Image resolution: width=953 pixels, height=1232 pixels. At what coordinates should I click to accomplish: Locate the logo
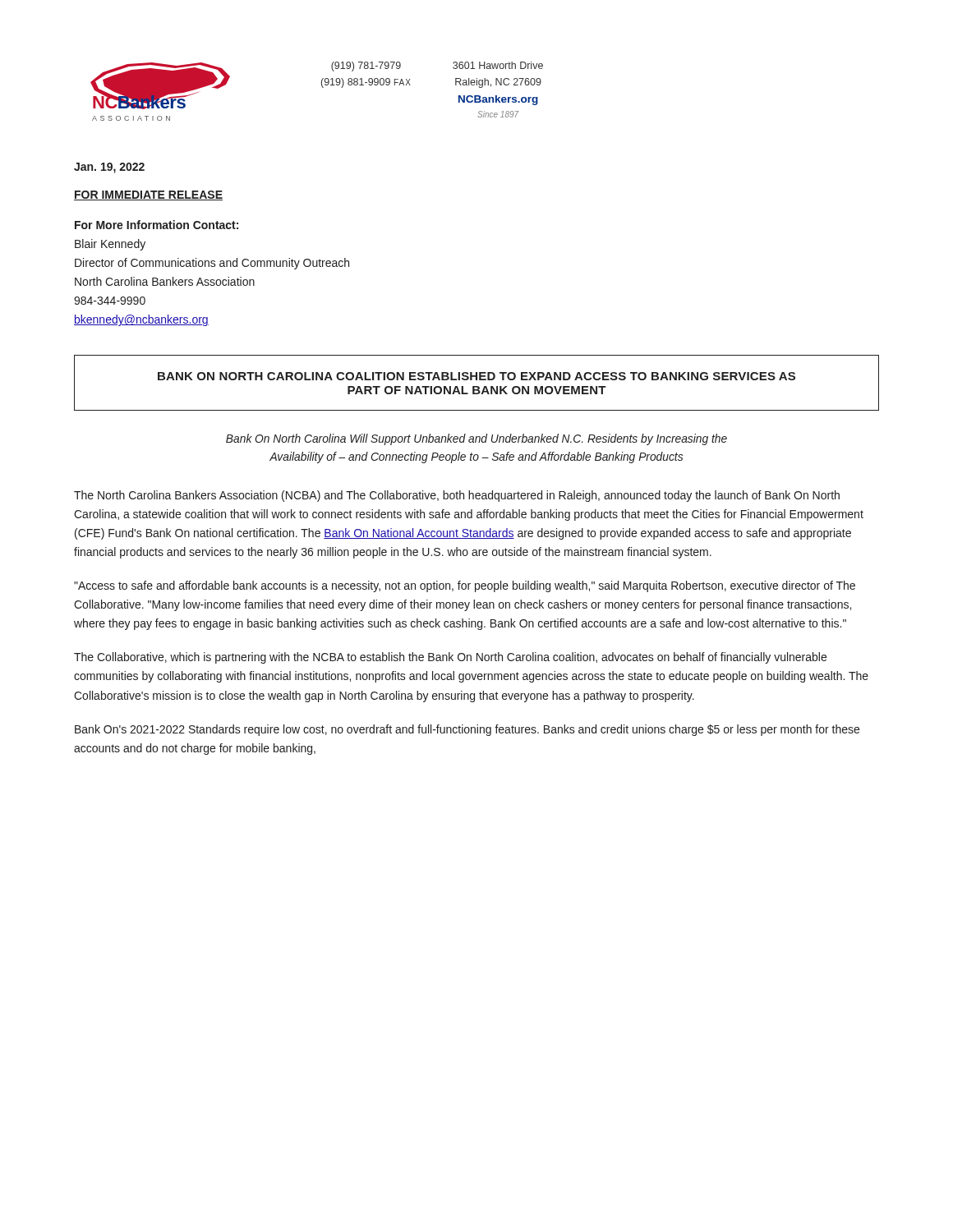click(x=164, y=90)
